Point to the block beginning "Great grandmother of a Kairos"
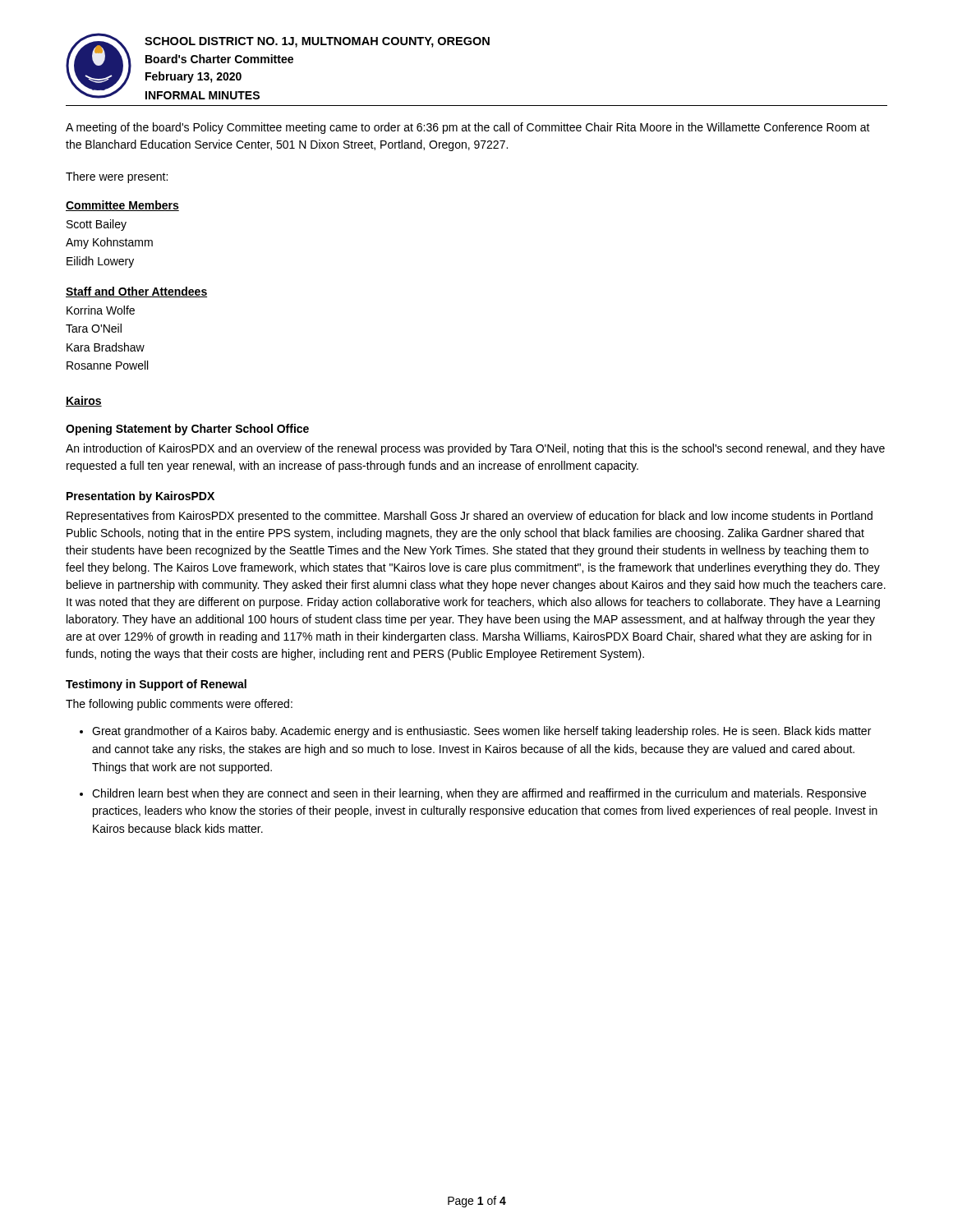This screenshot has height=1232, width=953. [482, 749]
